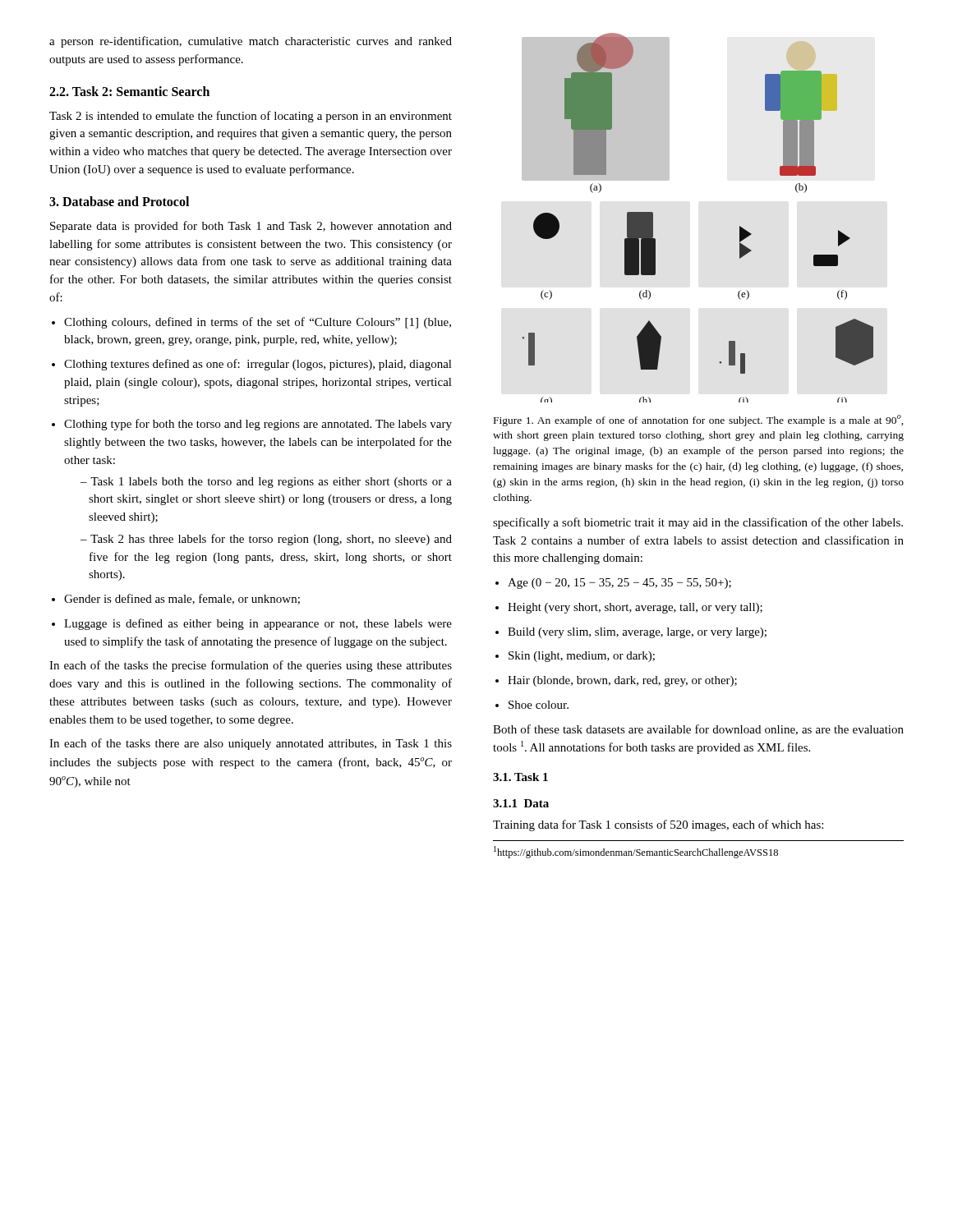The height and width of the screenshot is (1232, 953).
Task: Find the block on this page that starts "In each of the tasks there are"
Action: pyautogui.click(x=251, y=763)
